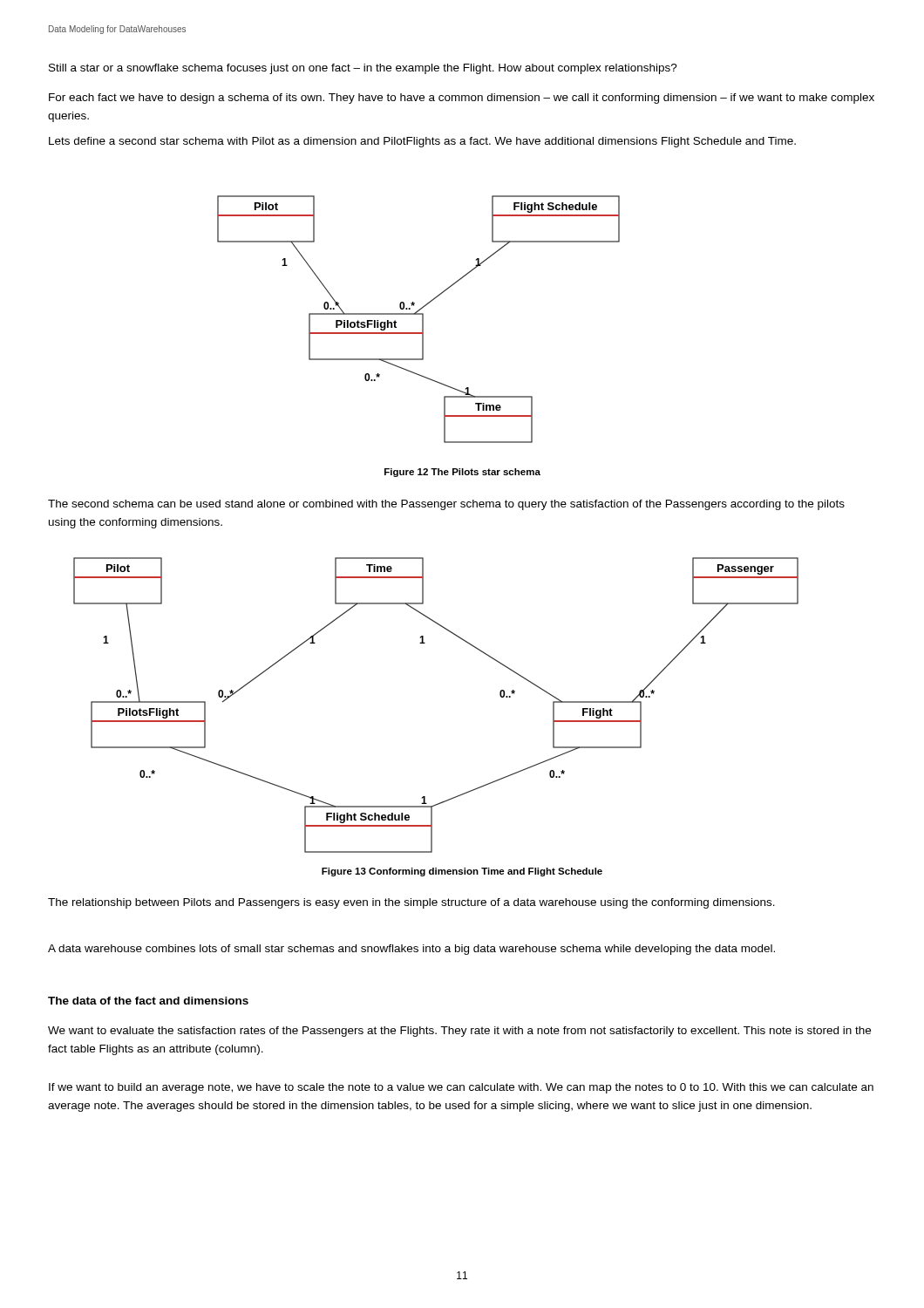Click on the text block that says "A data warehouse combines"

[412, 948]
